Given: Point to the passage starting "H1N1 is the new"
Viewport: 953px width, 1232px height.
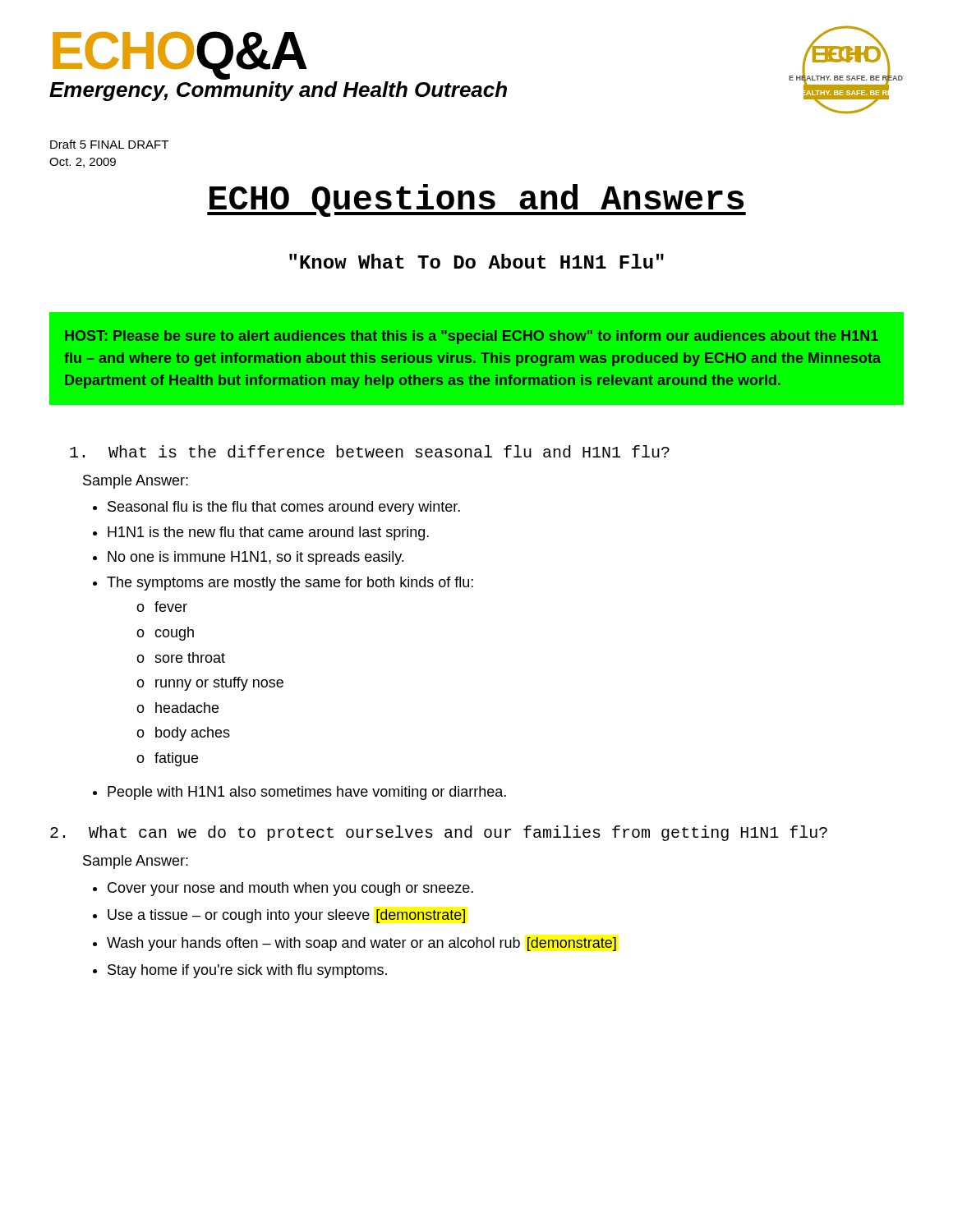Looking at the screenshot, I should [x=268, y=532].
